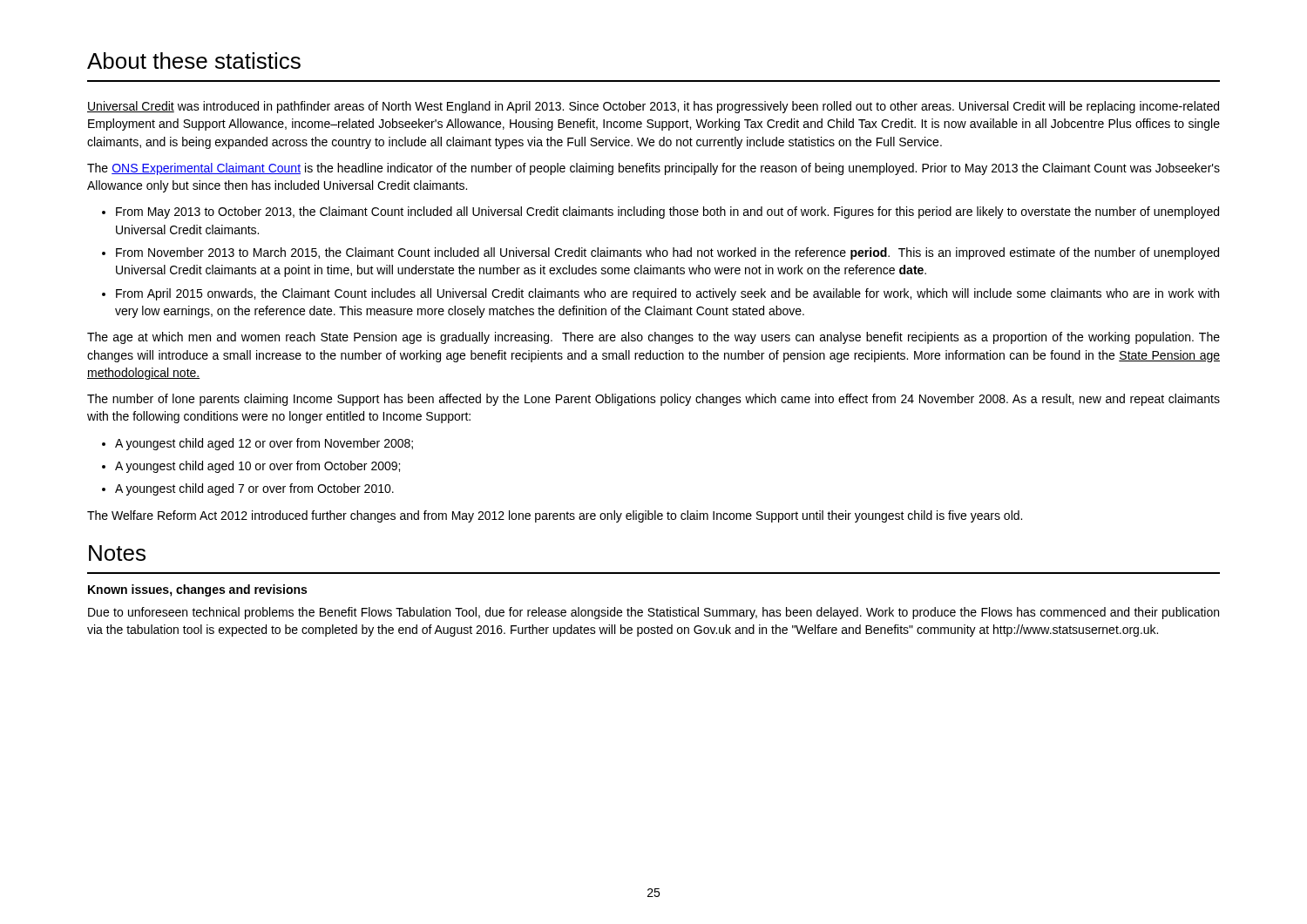Screen dimensions: 924x1307
Task: Find the section header that reads "Known issues, changes and revisions"
Action: click(x=197, y=590)
